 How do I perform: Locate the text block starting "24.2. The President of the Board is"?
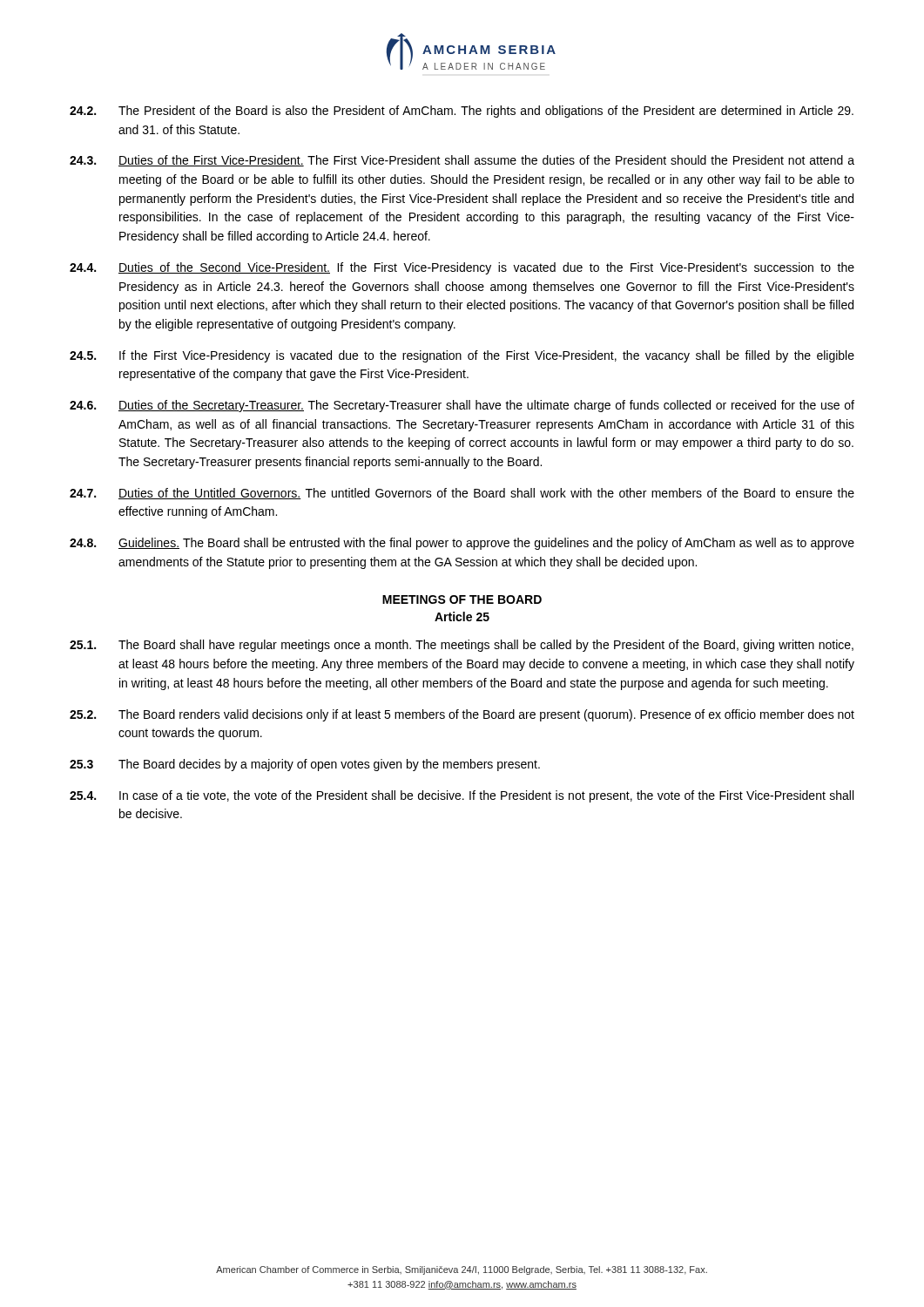coord(462,121)
